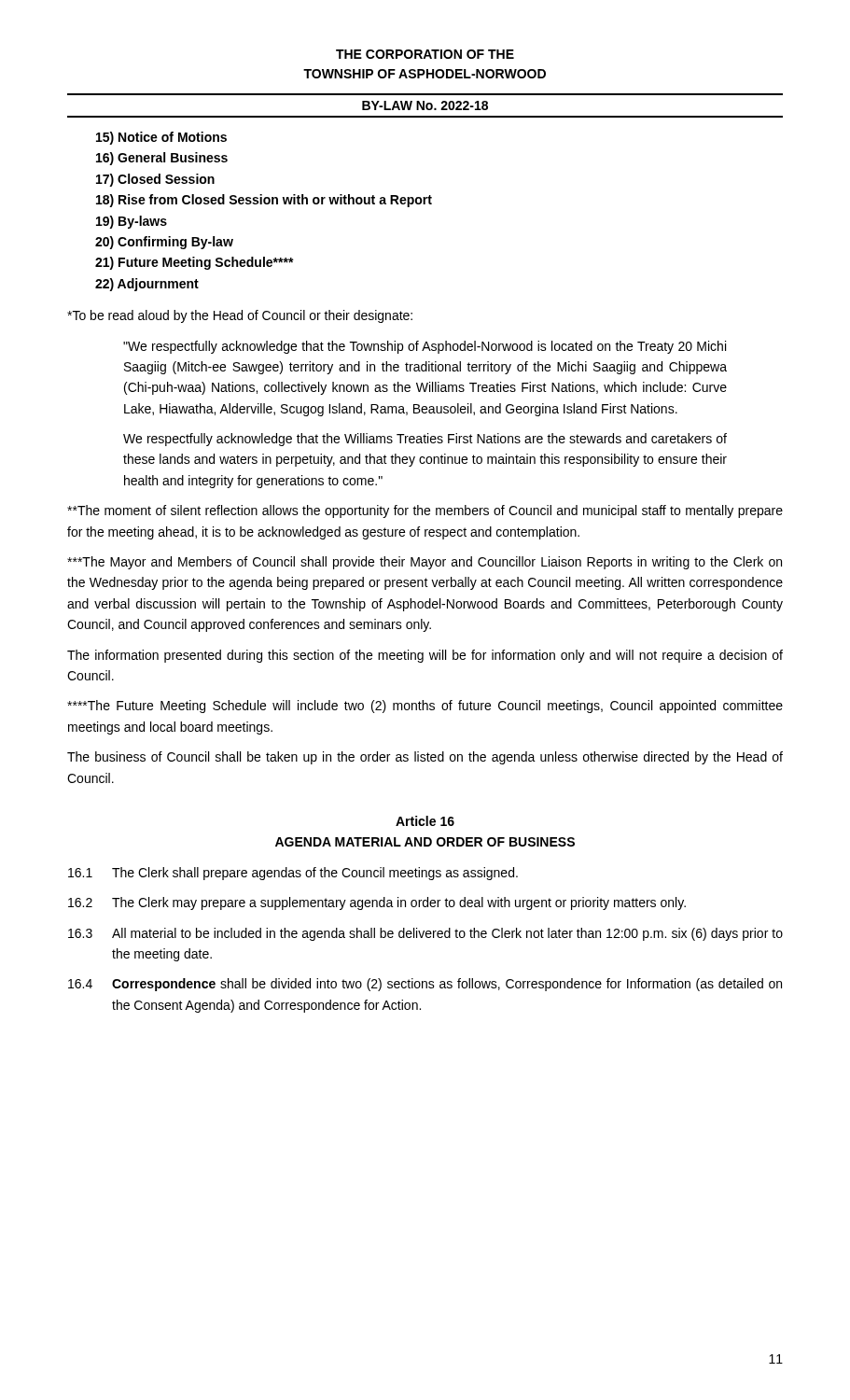Image resolution: width=850 pixels, height=1400 pixels.
Task: Find the region starting "16.2 The Clerk may prepare a supplementary"
Action: tap(425, 903)
